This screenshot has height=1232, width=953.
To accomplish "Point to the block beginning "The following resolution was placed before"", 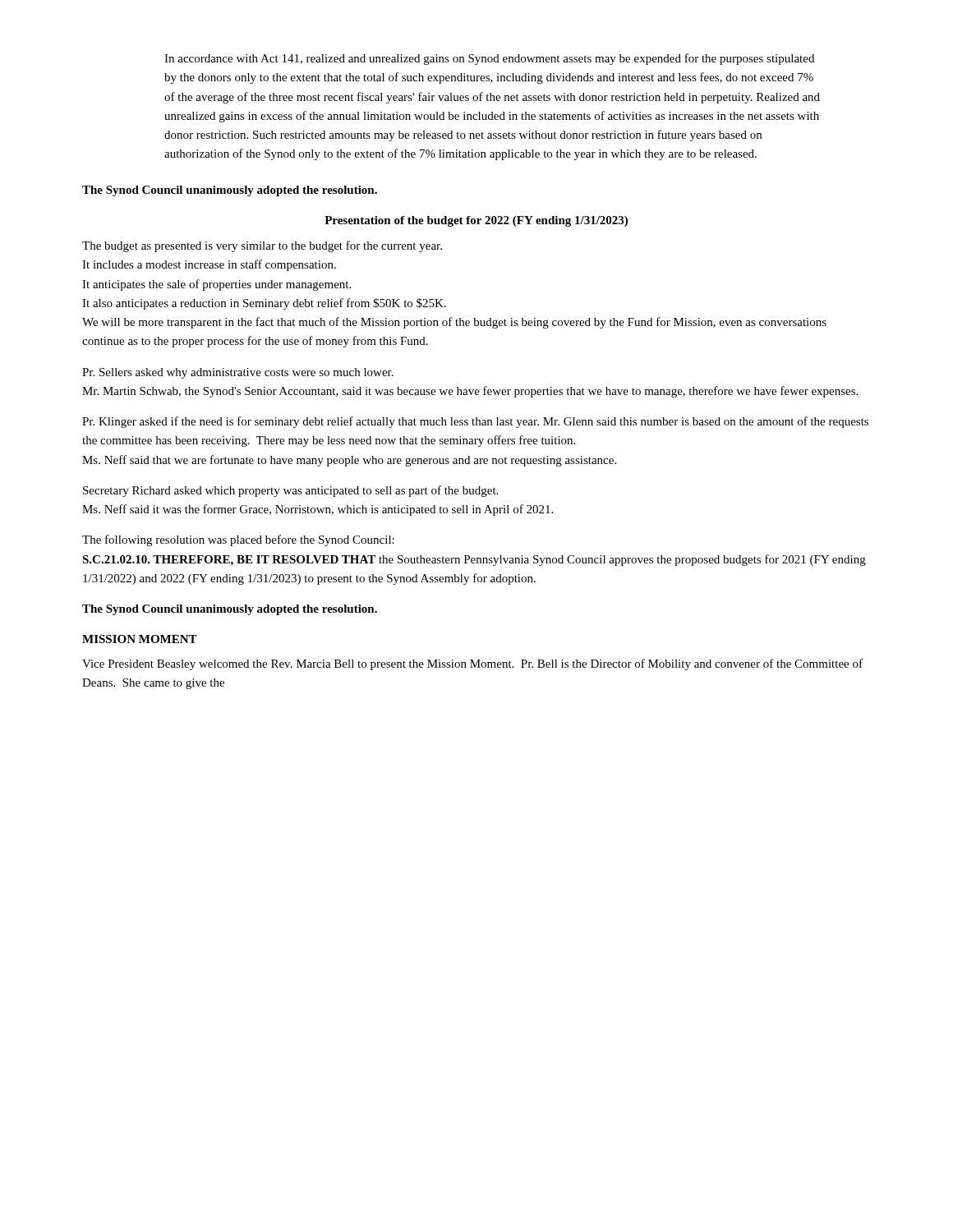I will click(474, 559).
